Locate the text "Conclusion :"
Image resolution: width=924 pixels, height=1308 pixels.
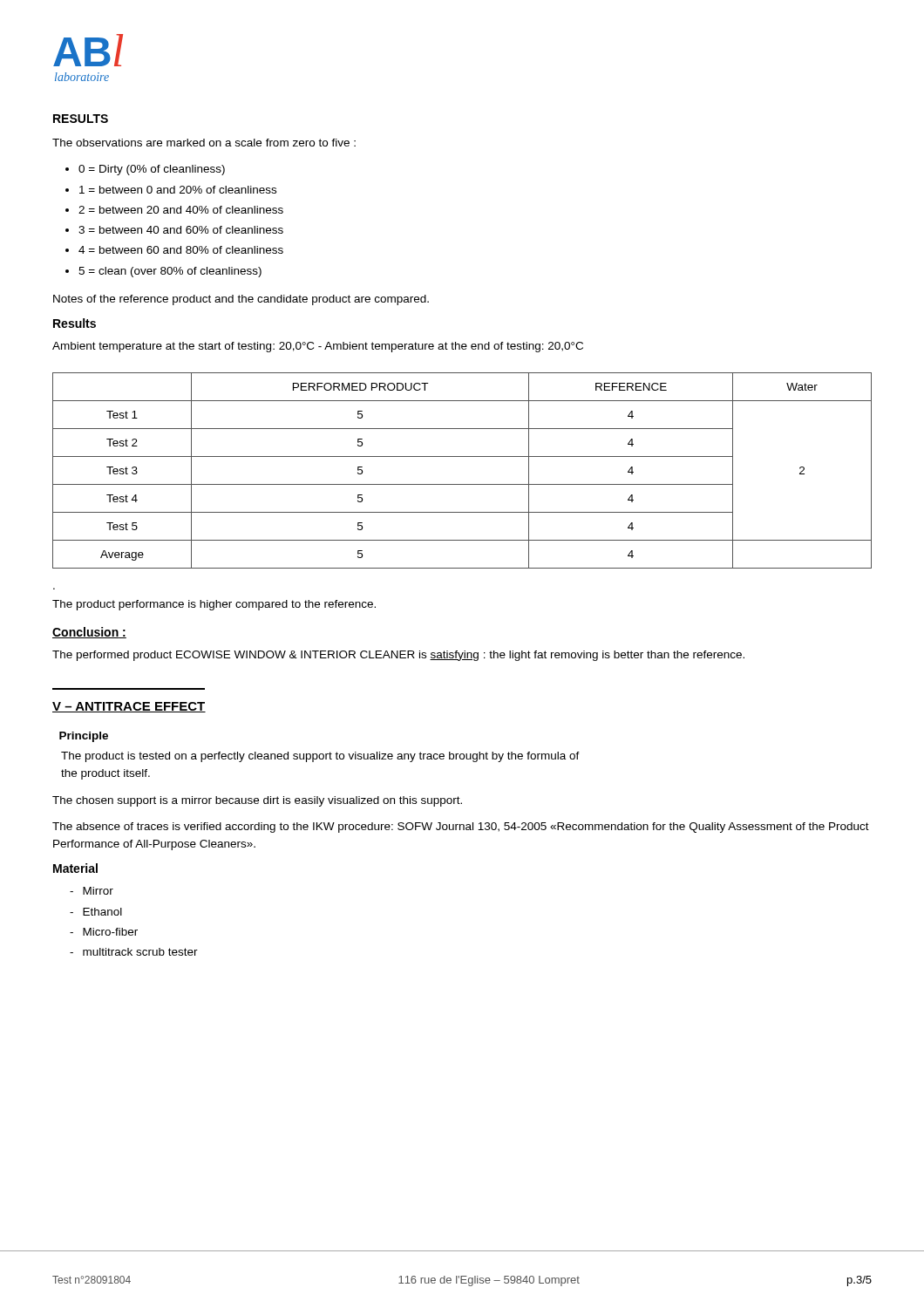click(x=89, y=632)
